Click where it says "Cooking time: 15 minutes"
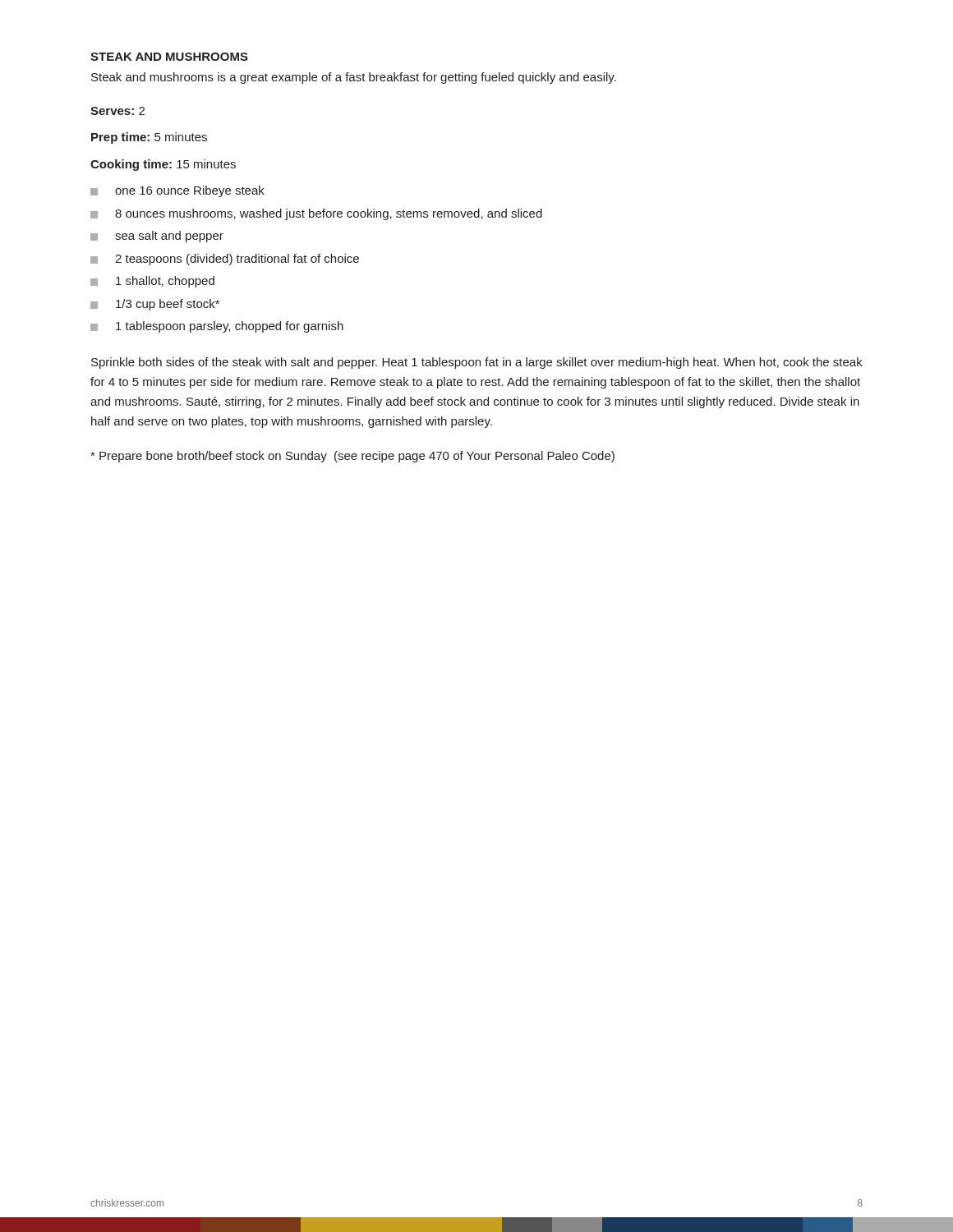Viewport: 953px width, 1232px height. (x=163, y=163)
